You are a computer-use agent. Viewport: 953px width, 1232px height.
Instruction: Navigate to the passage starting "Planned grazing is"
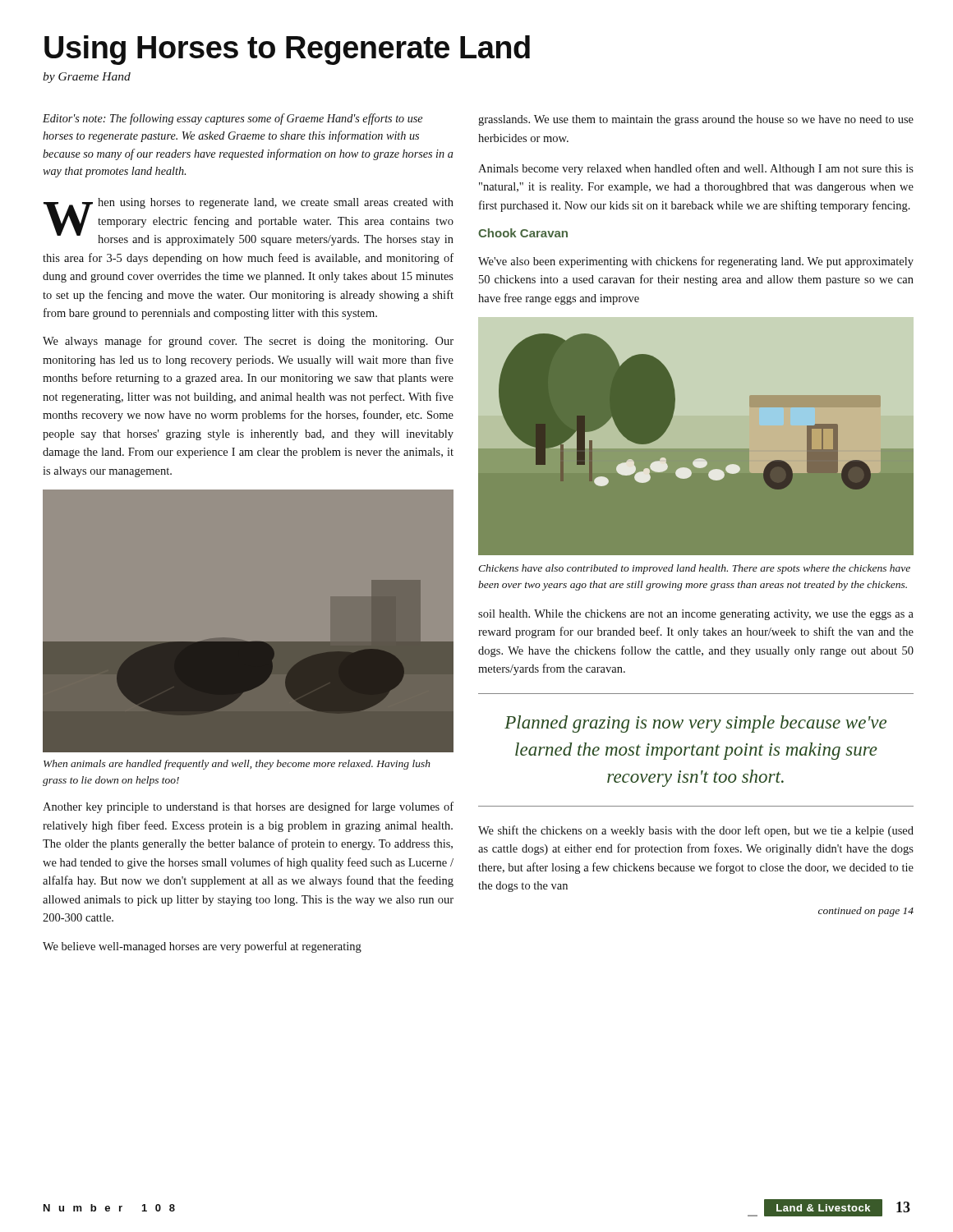click(696, 750)
